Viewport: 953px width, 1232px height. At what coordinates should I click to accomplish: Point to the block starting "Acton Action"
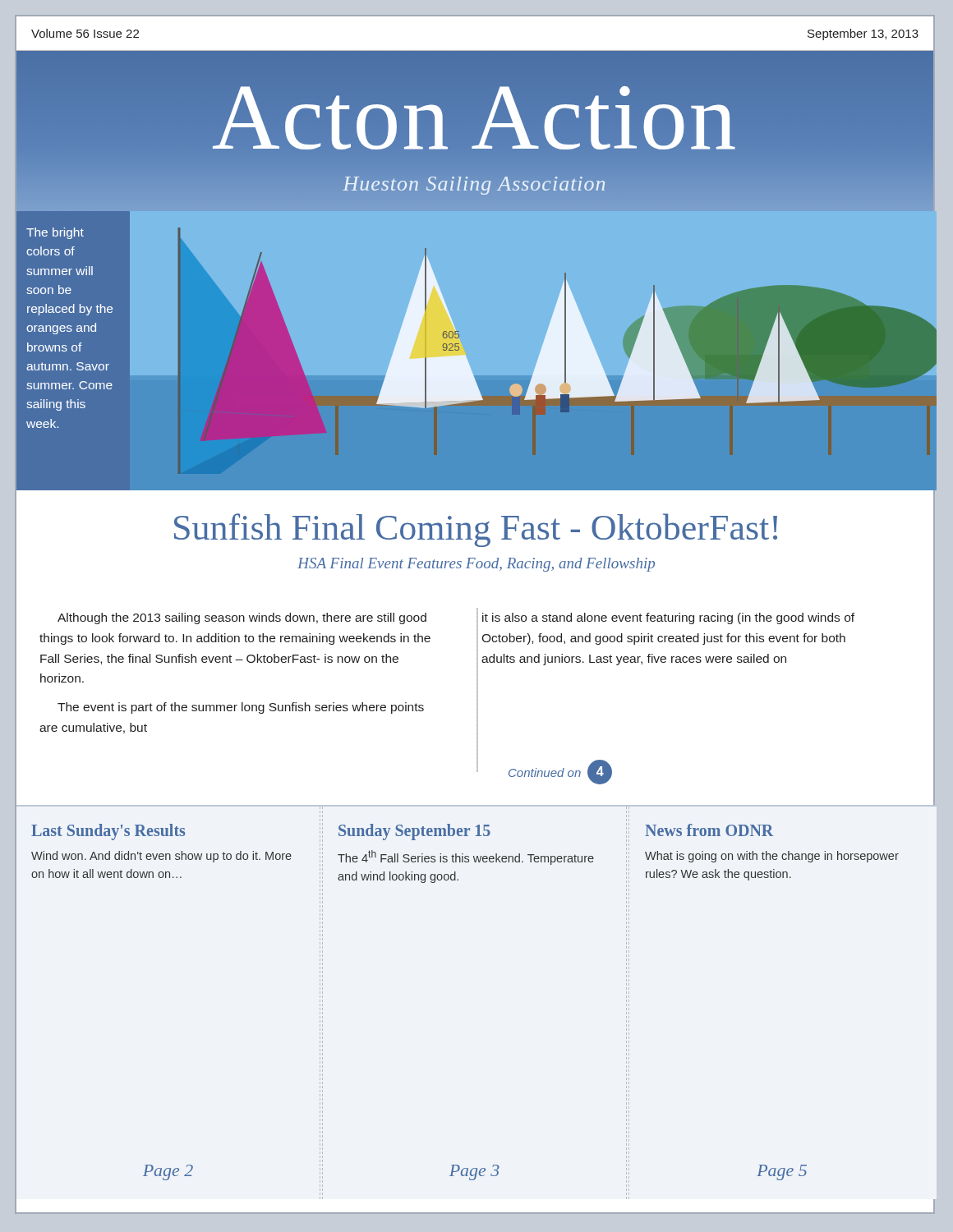click(475, 118)
